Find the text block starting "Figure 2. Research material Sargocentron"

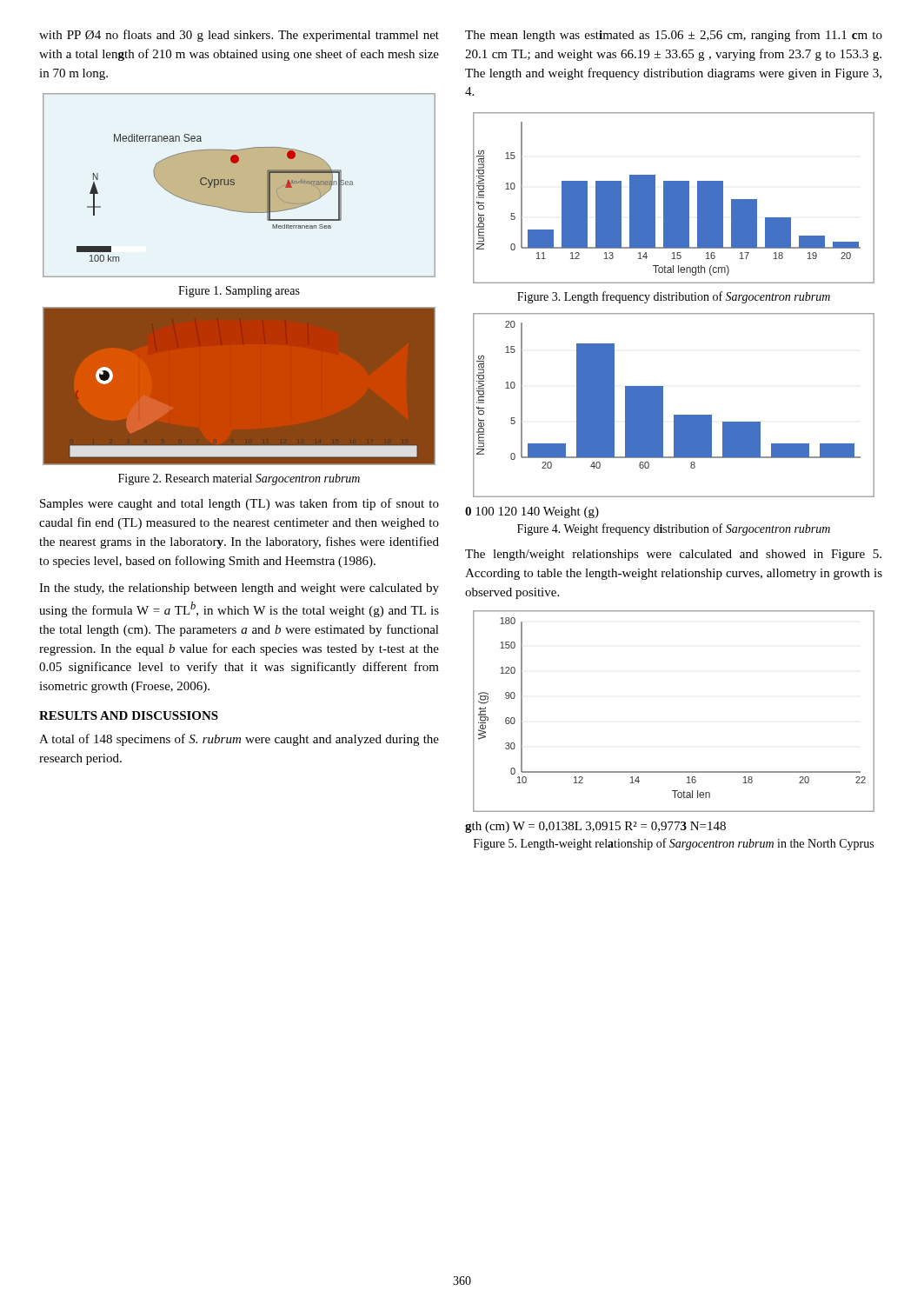coord(239,479)
